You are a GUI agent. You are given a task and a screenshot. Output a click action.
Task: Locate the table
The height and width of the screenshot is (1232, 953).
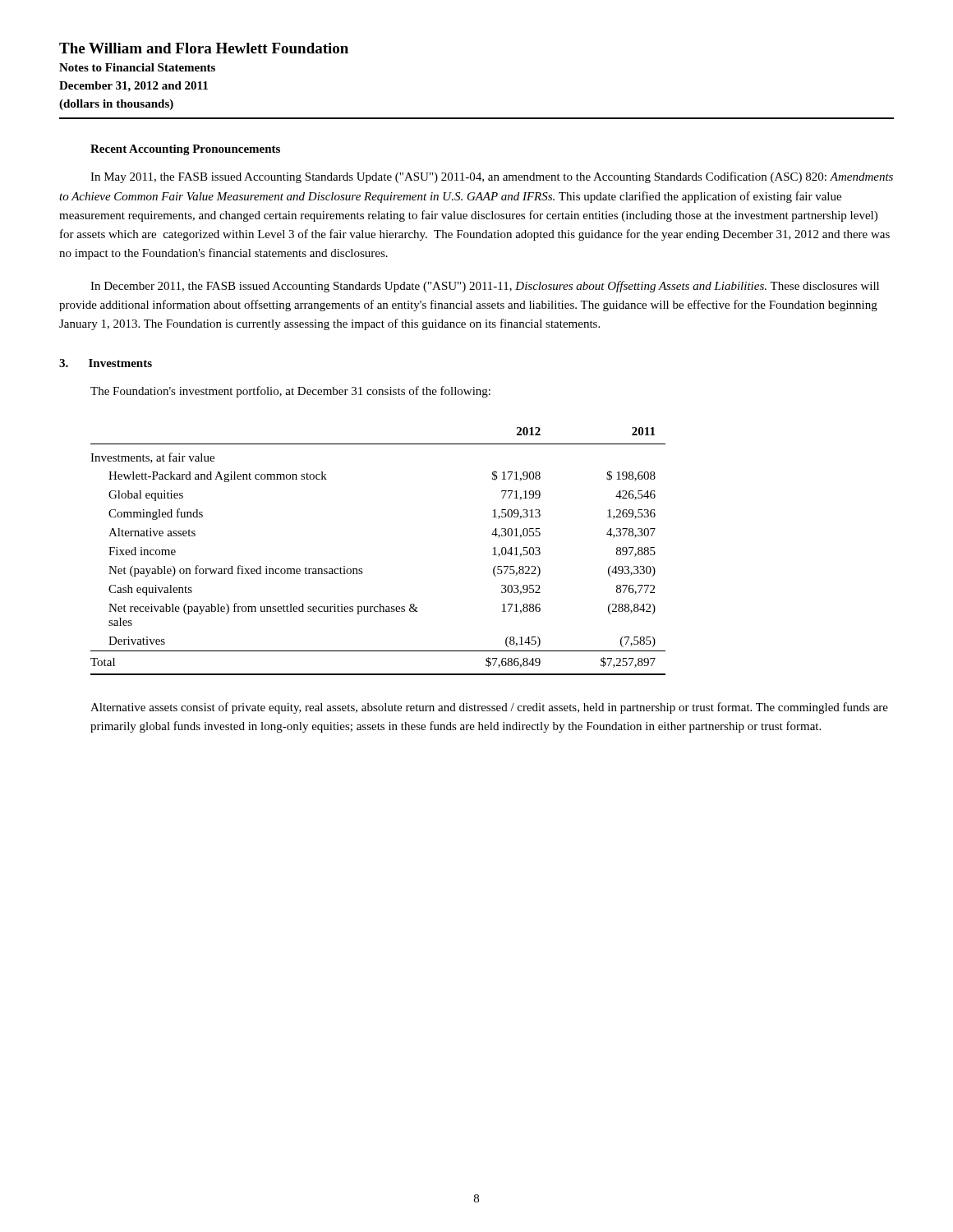point(492,549)
